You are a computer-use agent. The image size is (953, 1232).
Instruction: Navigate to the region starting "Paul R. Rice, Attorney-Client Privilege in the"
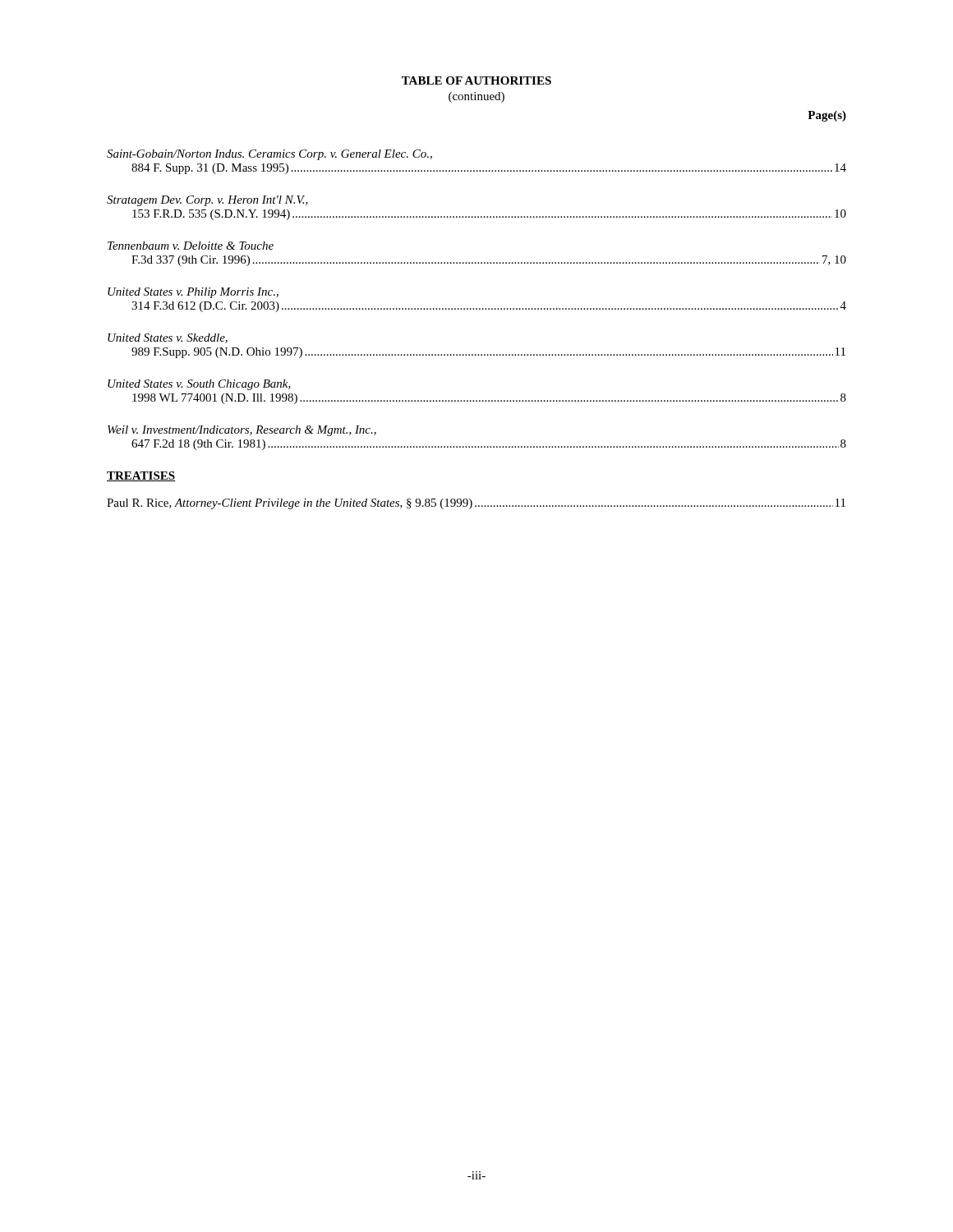[476, 503]
